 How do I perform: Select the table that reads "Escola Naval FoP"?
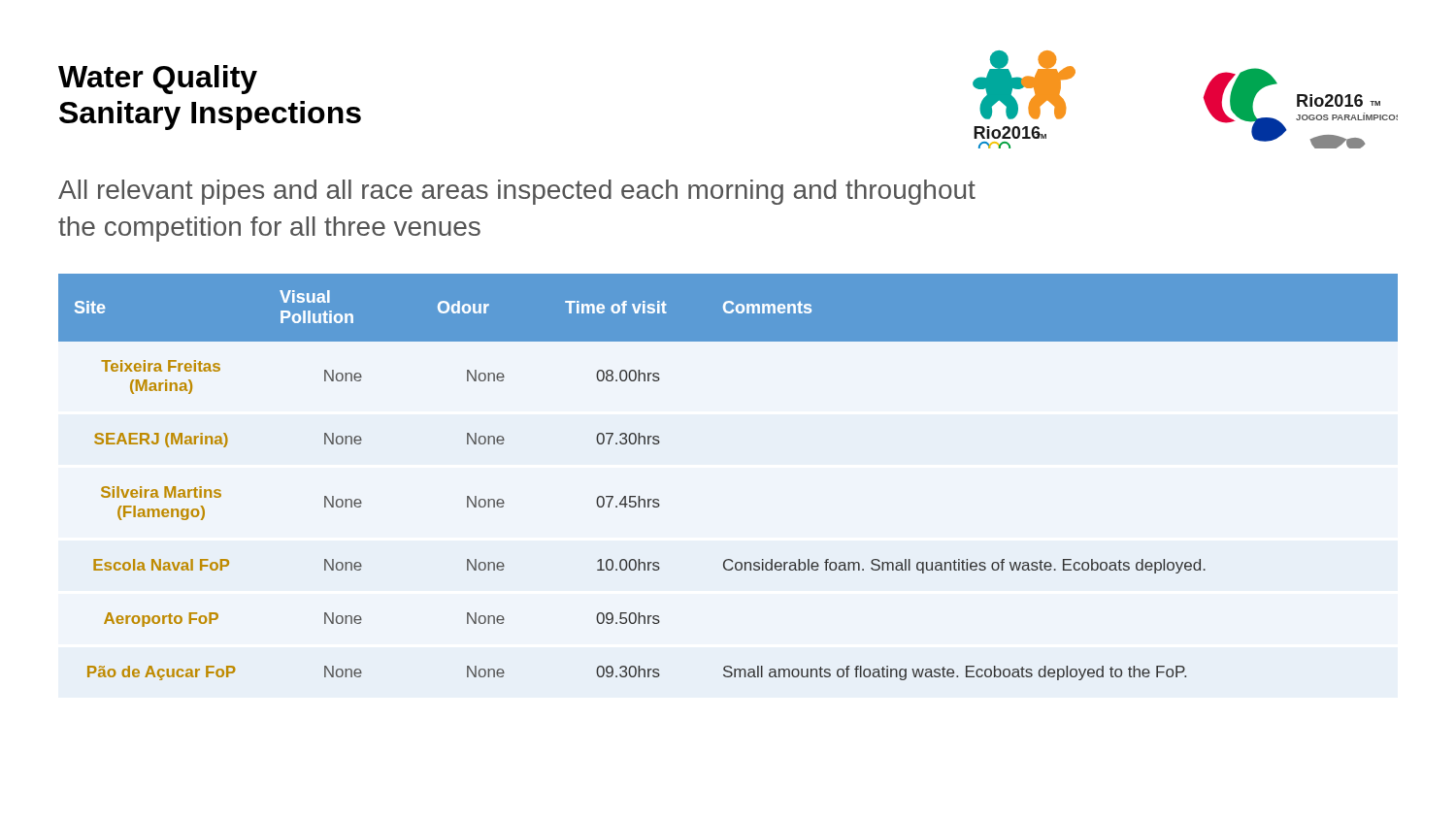click(728, 488)
